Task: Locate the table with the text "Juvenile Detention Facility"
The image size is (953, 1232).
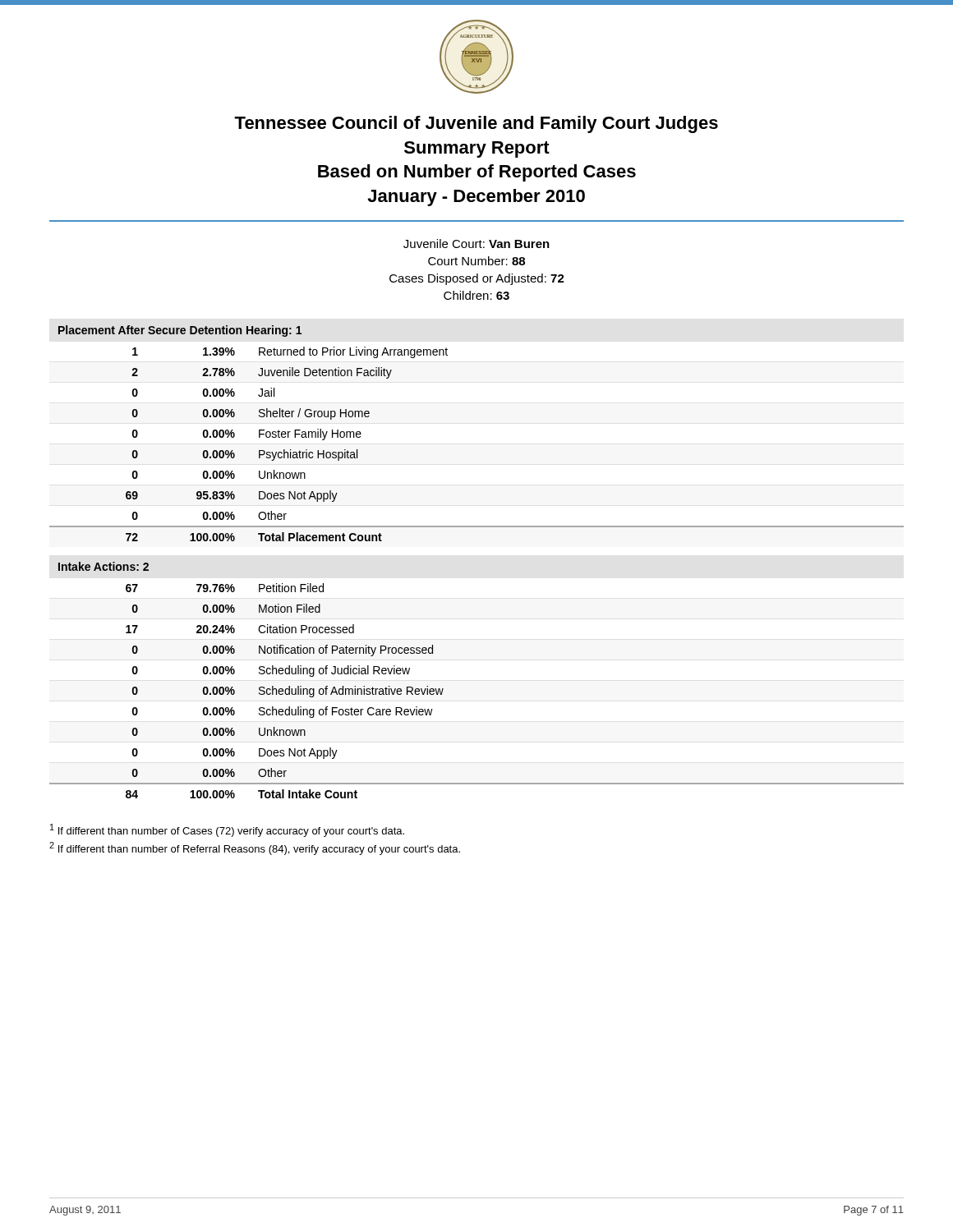Action: 476,444
